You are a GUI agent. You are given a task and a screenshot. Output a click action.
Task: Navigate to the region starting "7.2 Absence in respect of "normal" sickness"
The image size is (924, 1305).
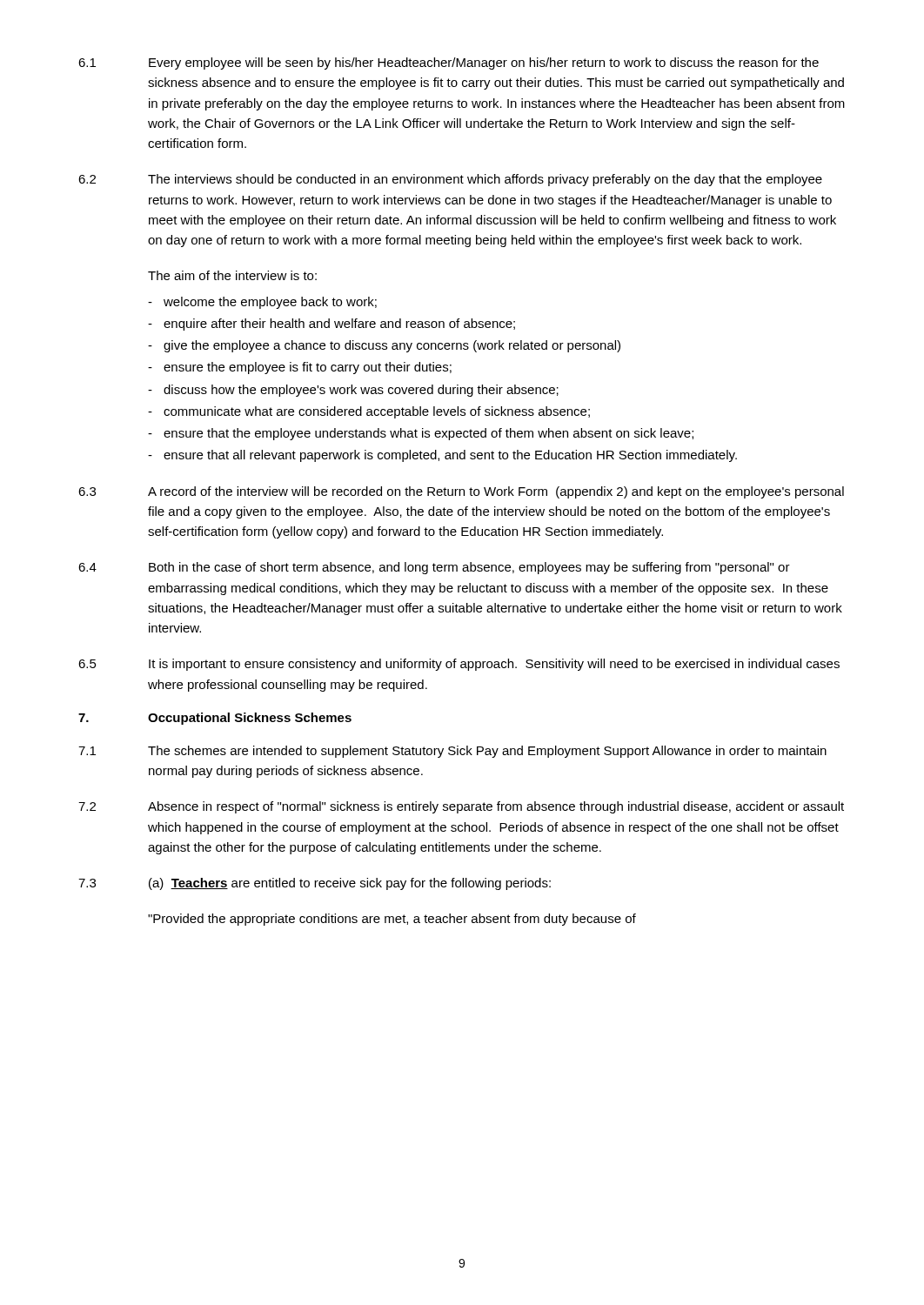[x=462, y=827]
